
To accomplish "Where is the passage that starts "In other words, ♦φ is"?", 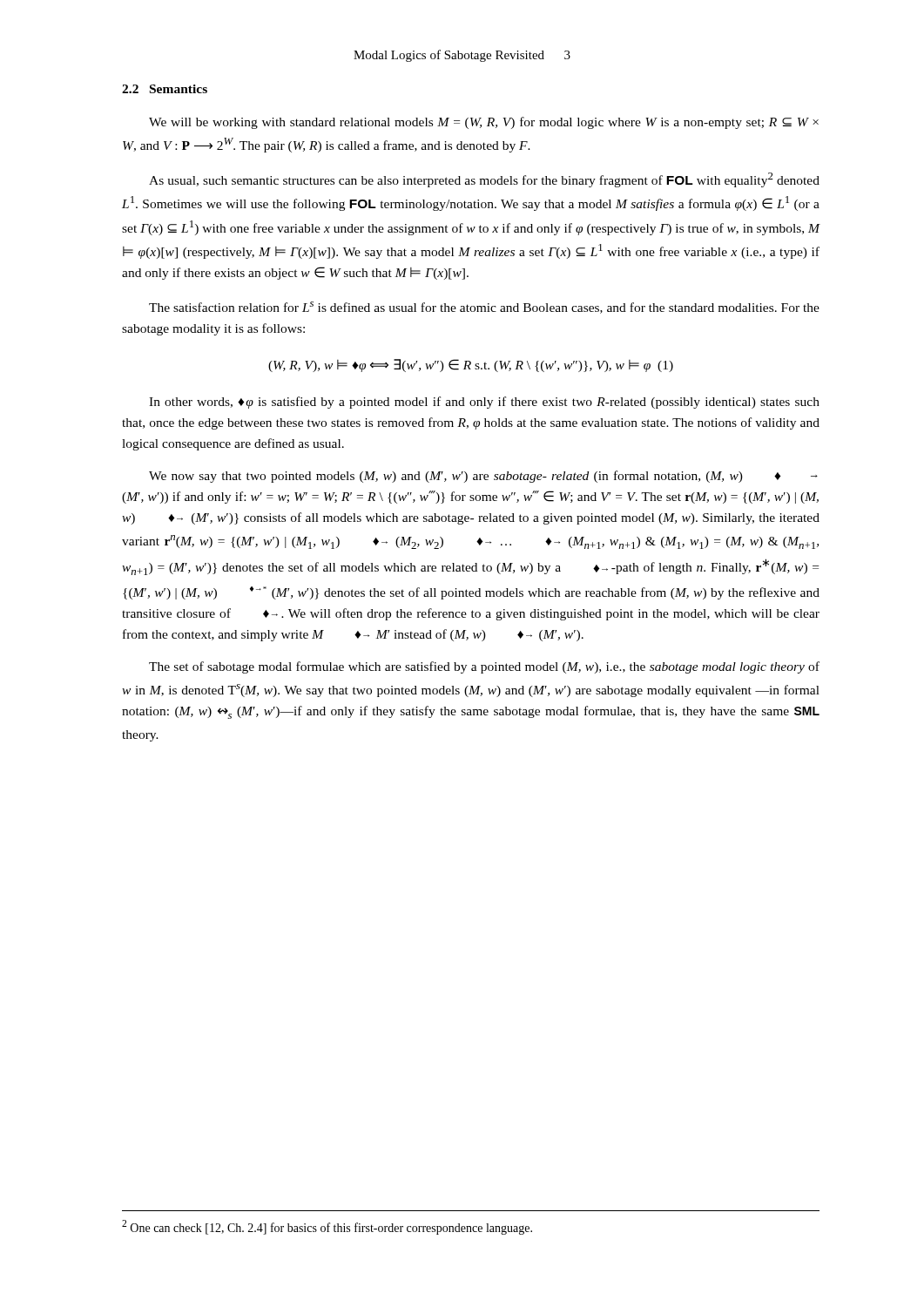I will [x=471, y=422].
